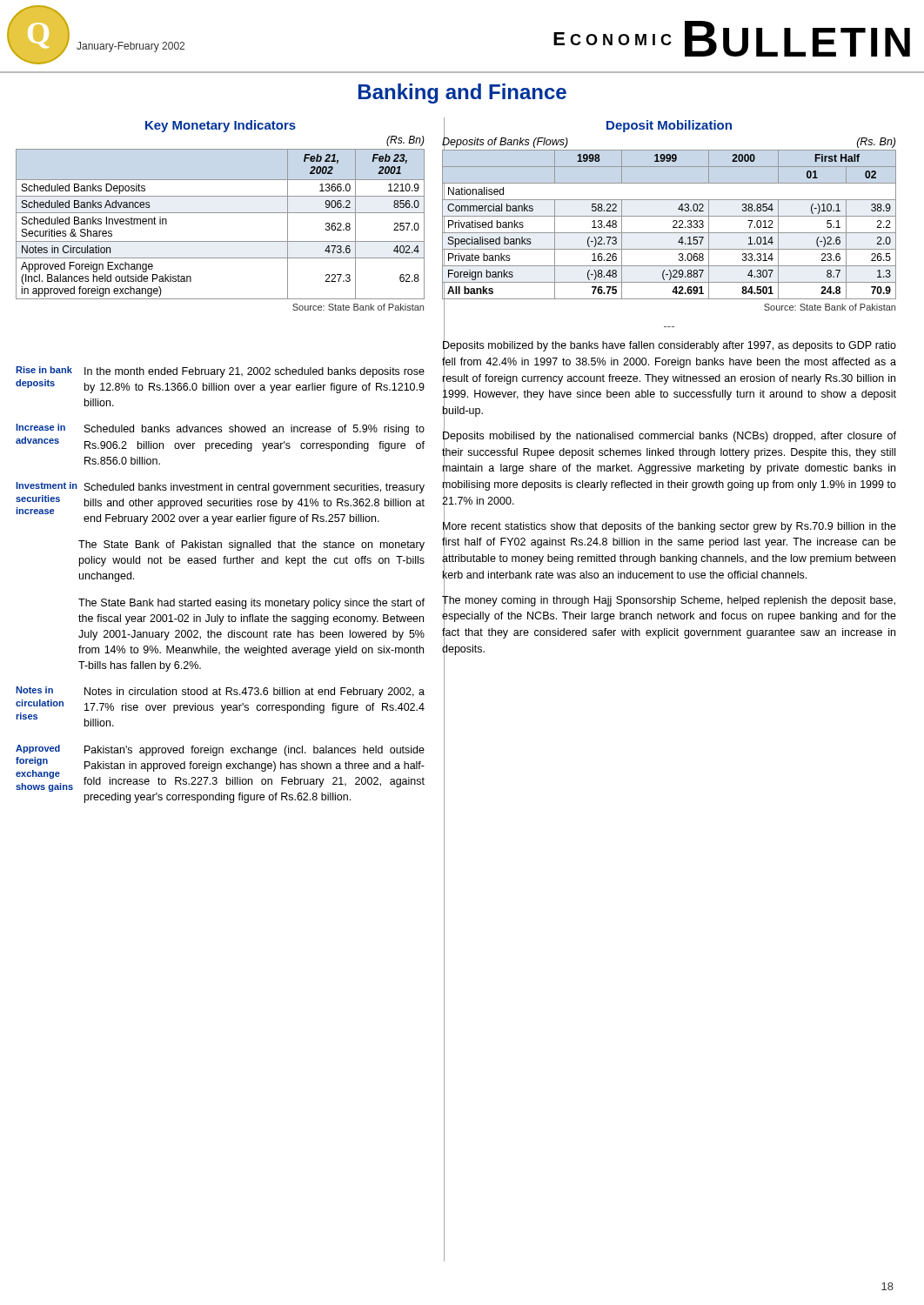Select the block starting "Deposits mobilised by the nationalised commercial"

[x=669, y=468]
